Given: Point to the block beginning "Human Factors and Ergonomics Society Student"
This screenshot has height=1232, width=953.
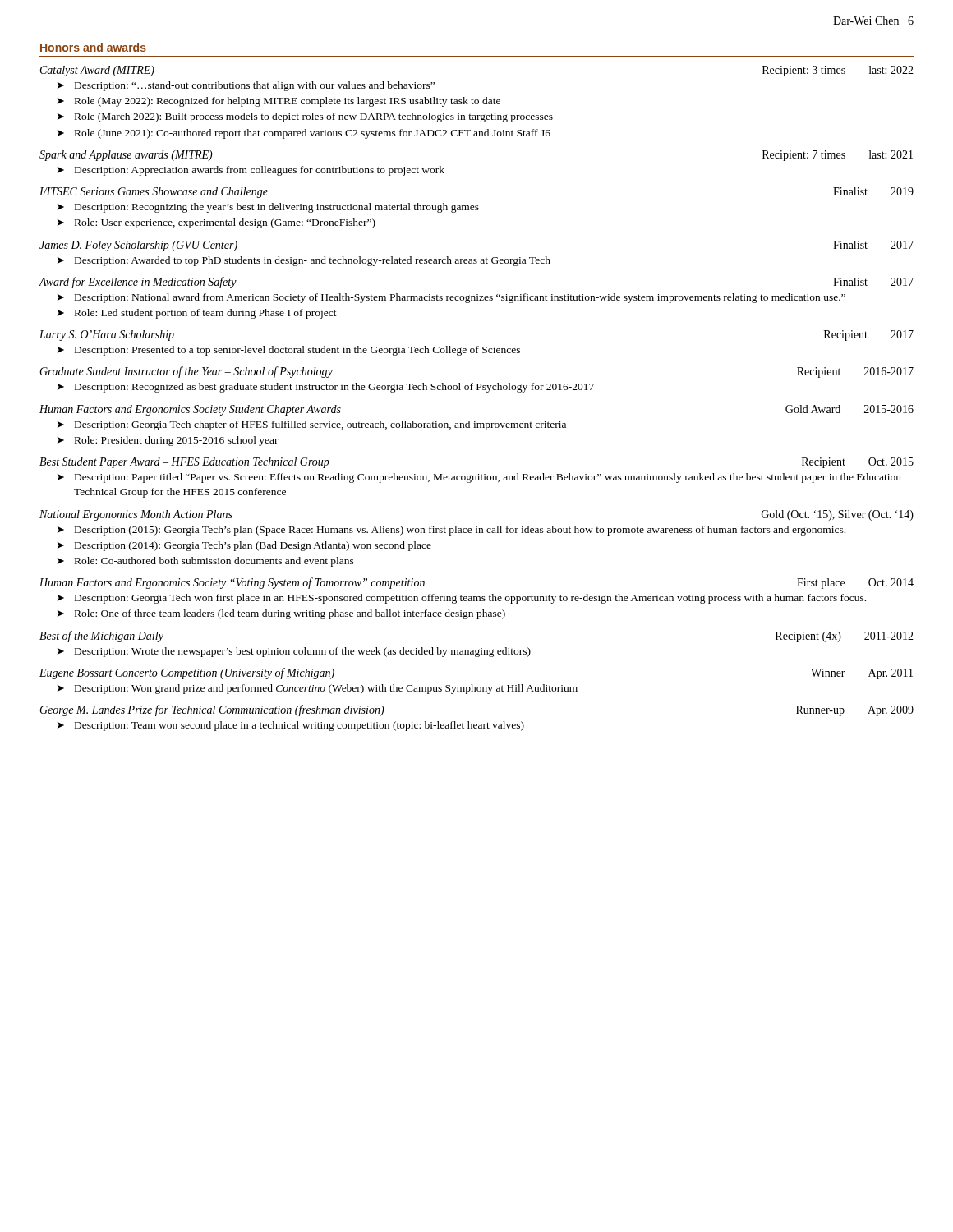Looking at the screenshot, I should coord(476,425).
